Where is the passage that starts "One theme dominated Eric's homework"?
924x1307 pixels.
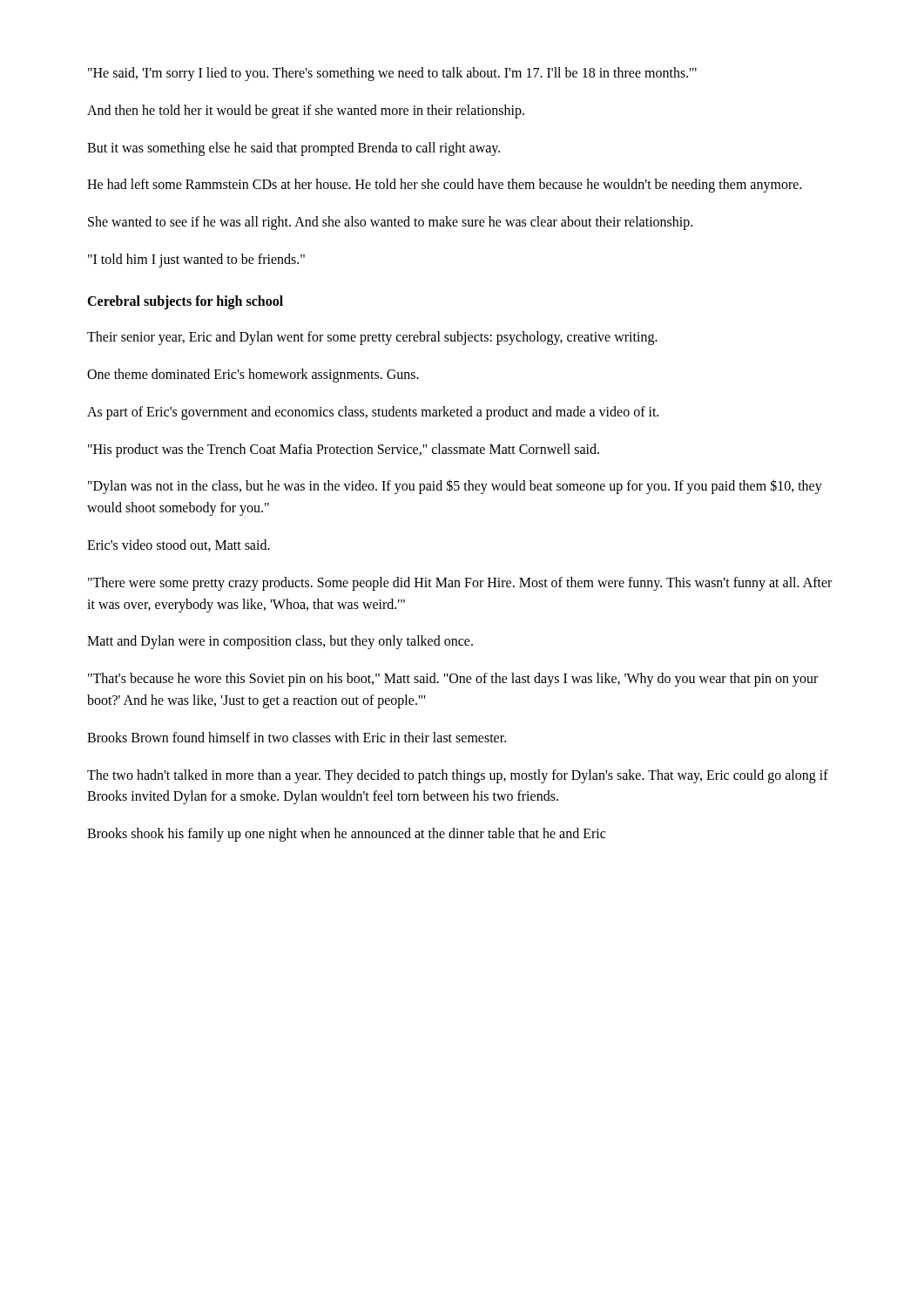253,374
